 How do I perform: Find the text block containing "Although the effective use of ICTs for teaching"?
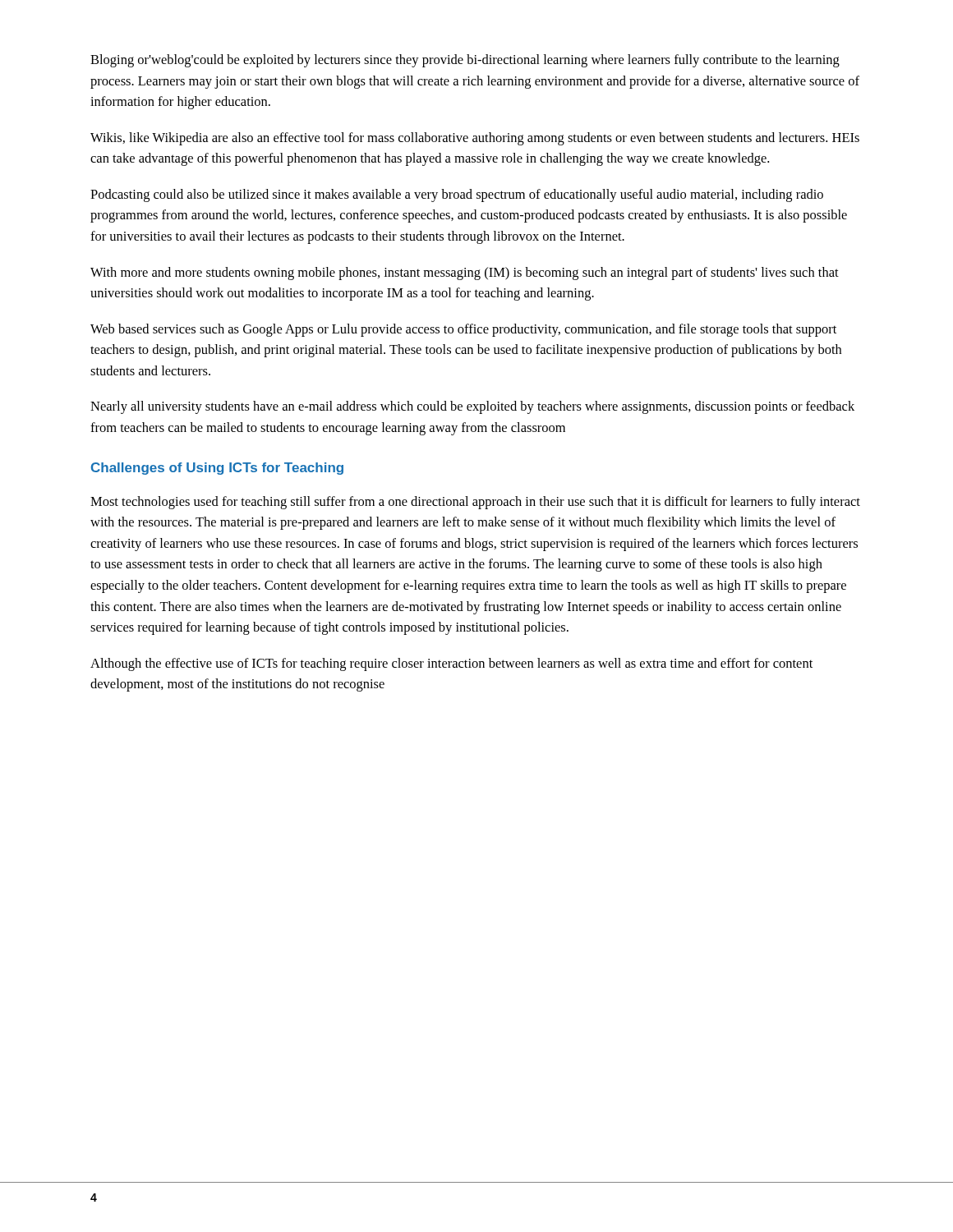pyautogui.click(x=452, y=673)
